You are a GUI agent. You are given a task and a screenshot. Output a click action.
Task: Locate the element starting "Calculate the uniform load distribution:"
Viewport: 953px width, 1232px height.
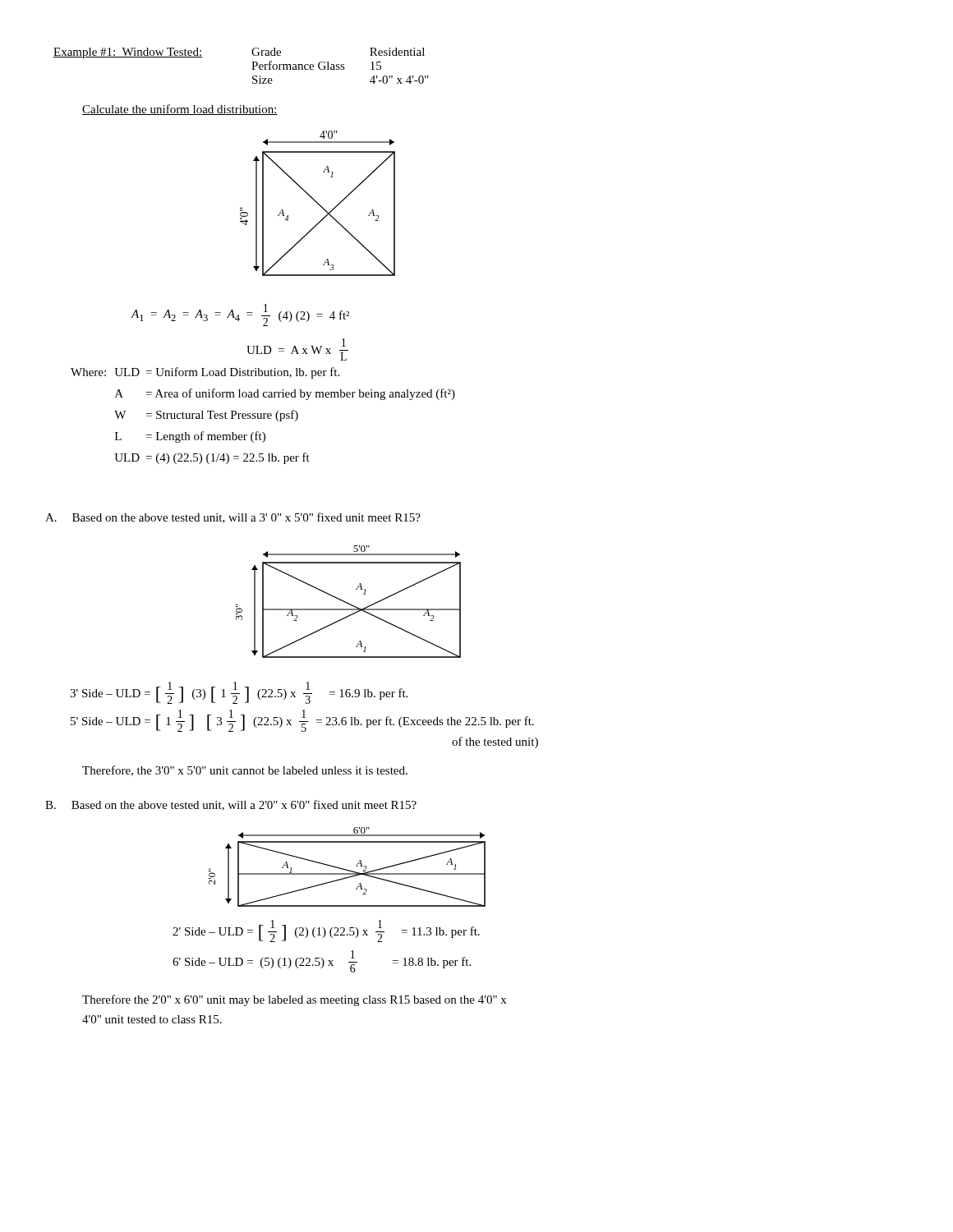(x=180, y=109)
